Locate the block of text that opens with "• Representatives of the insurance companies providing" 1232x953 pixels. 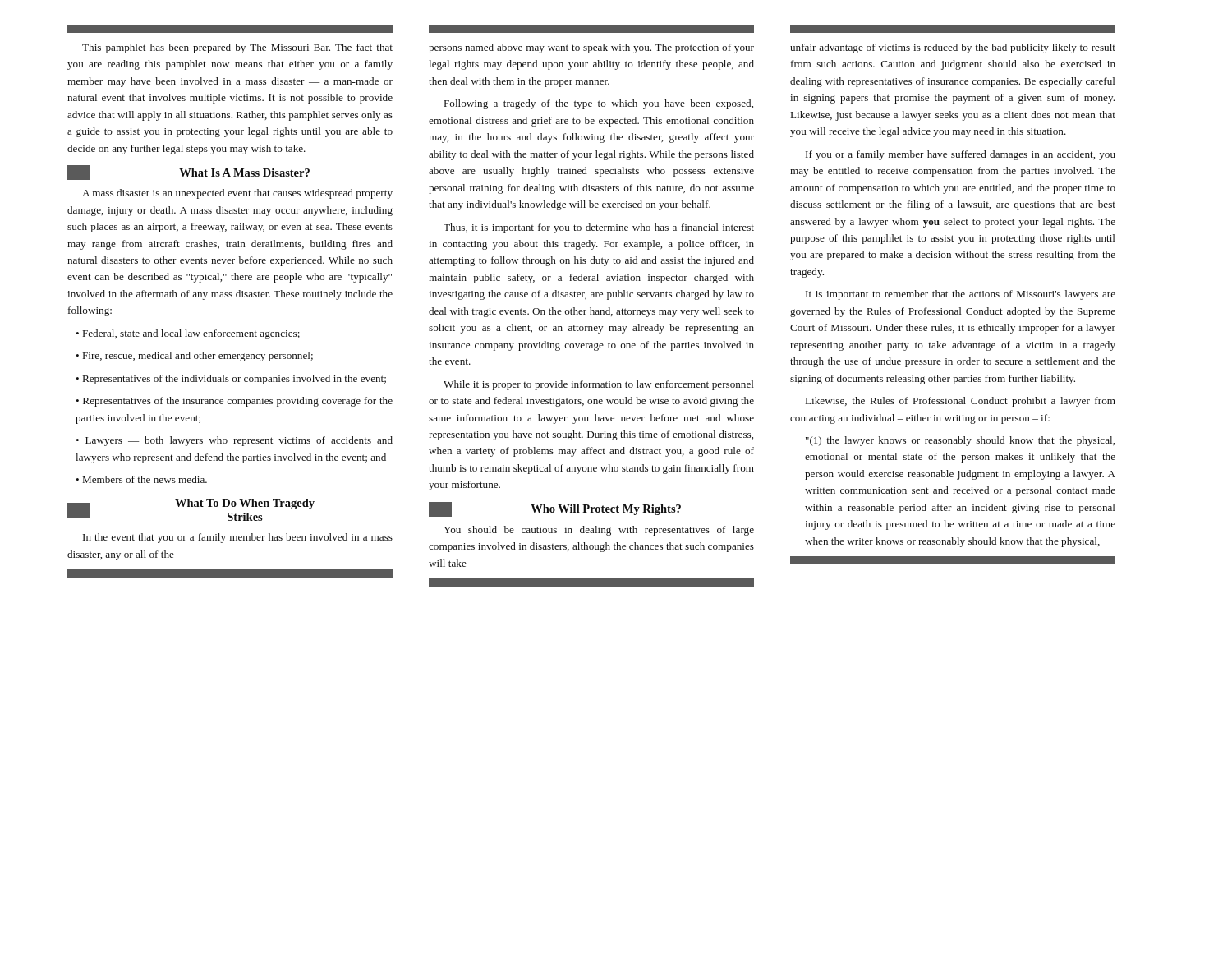point(230,410)
